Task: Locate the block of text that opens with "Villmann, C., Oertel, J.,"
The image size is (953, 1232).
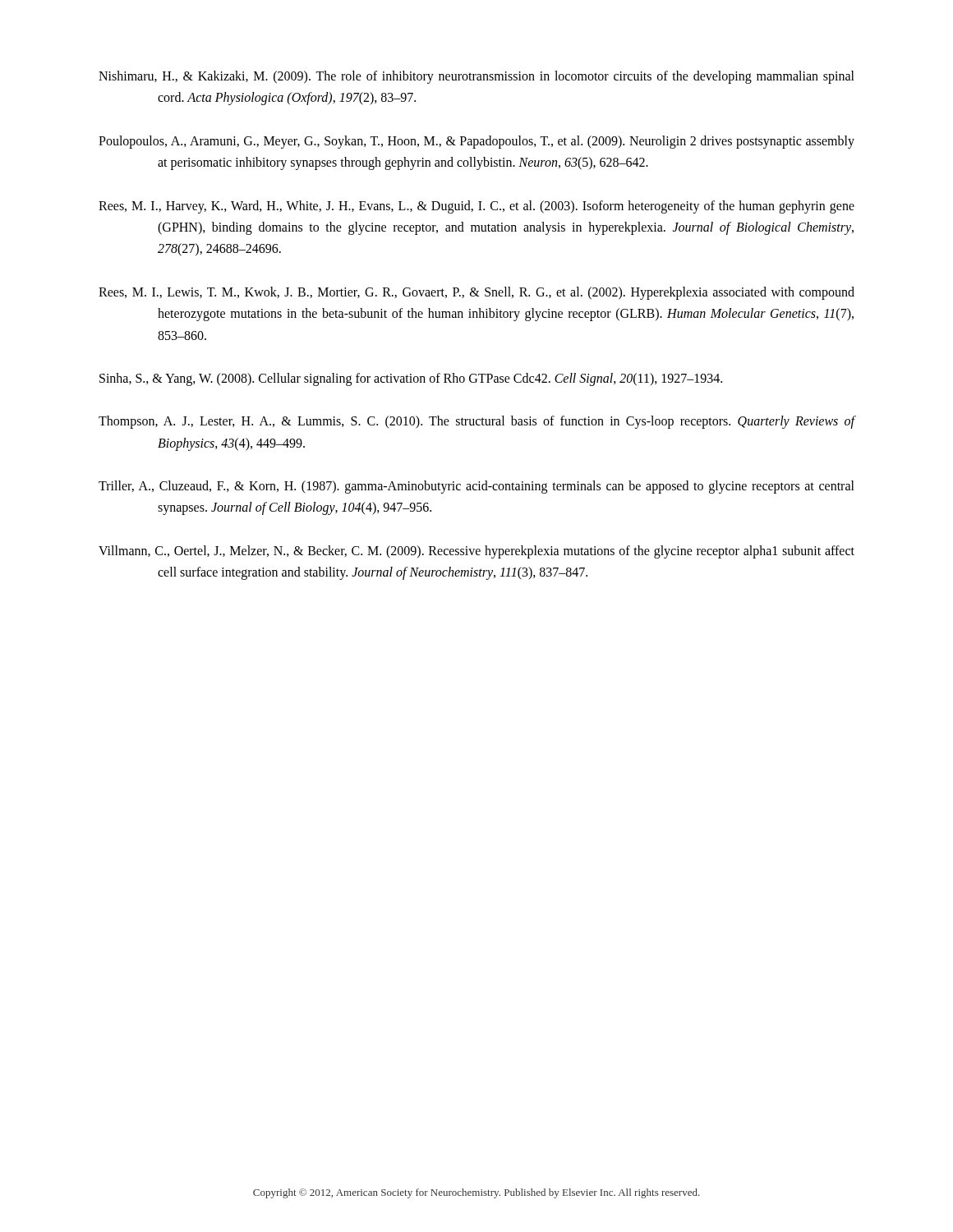Action: (476, 561)
